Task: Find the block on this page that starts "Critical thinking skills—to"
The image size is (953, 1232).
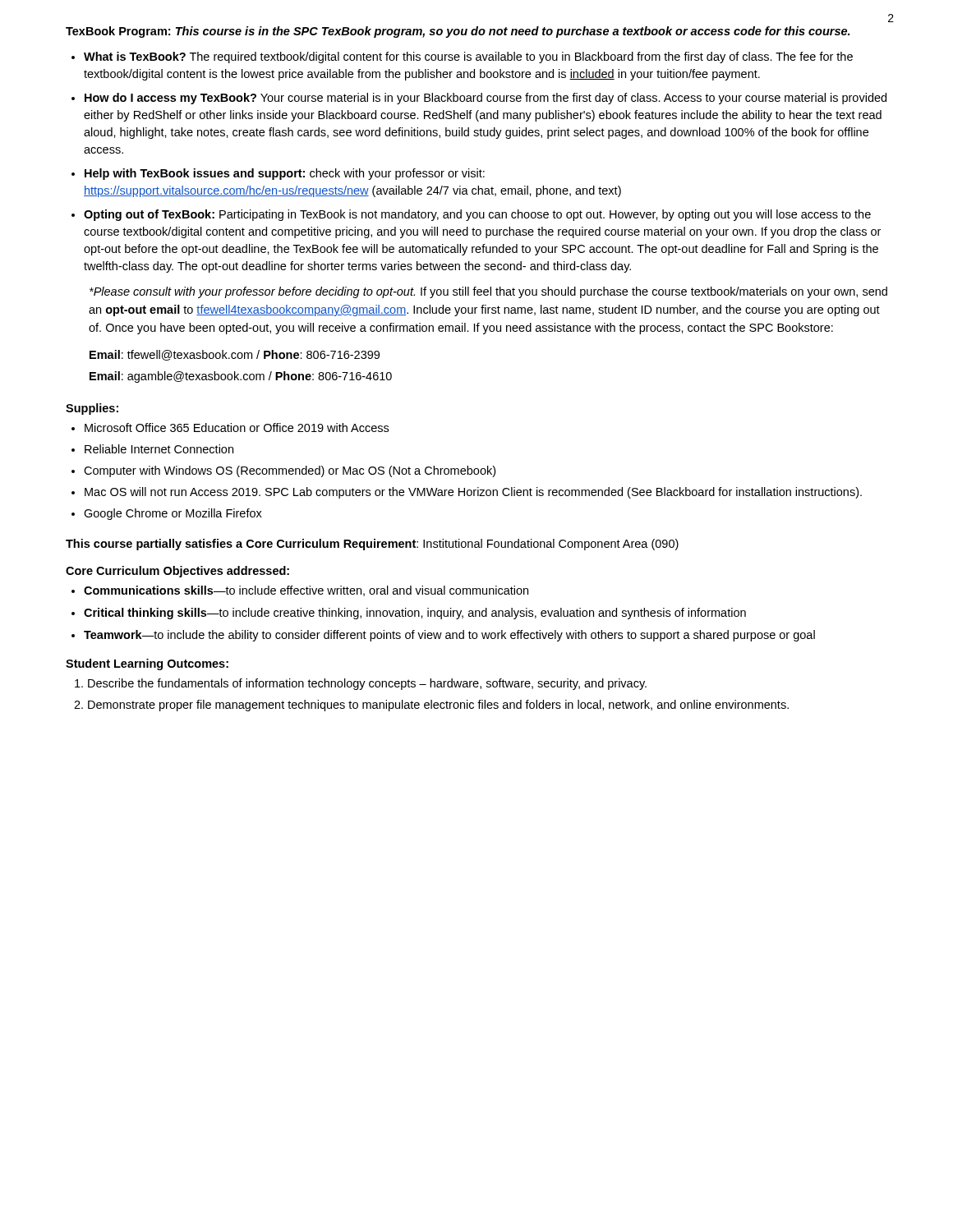Action: pyautogui.click(x=489, y=613)
